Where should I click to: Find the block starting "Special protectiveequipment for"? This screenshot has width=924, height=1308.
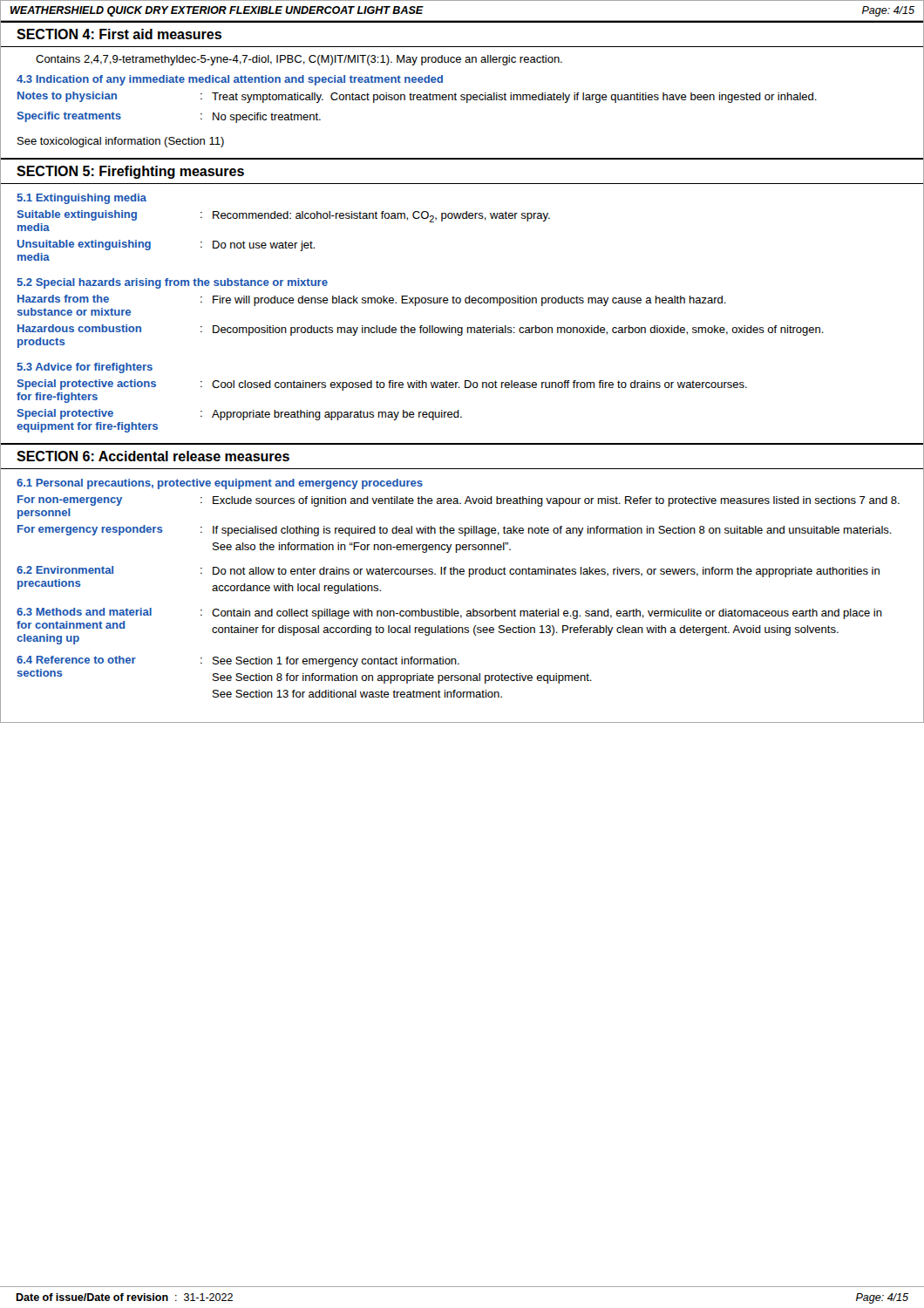[x=462, y=419]
